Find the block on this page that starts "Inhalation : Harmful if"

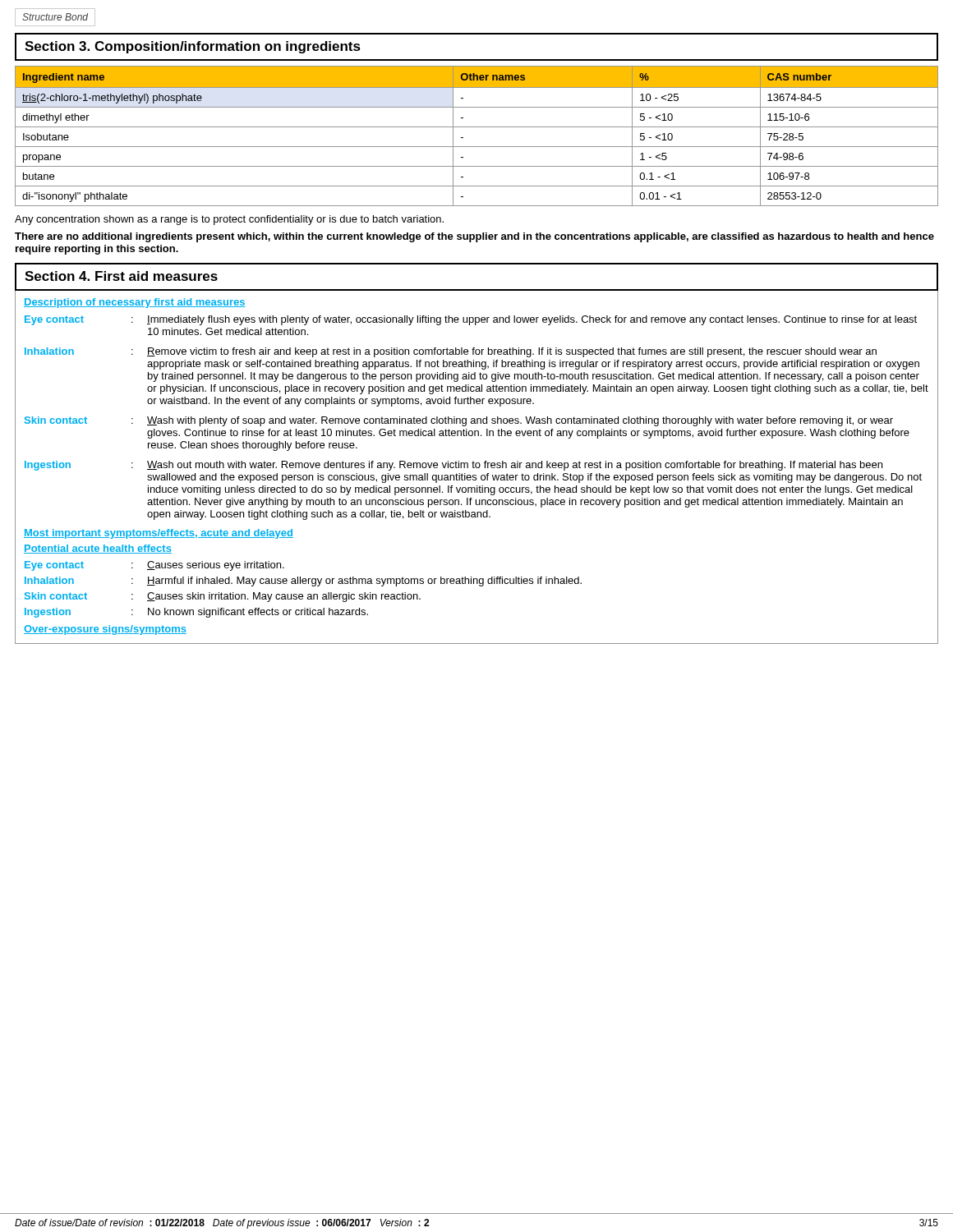303,580
